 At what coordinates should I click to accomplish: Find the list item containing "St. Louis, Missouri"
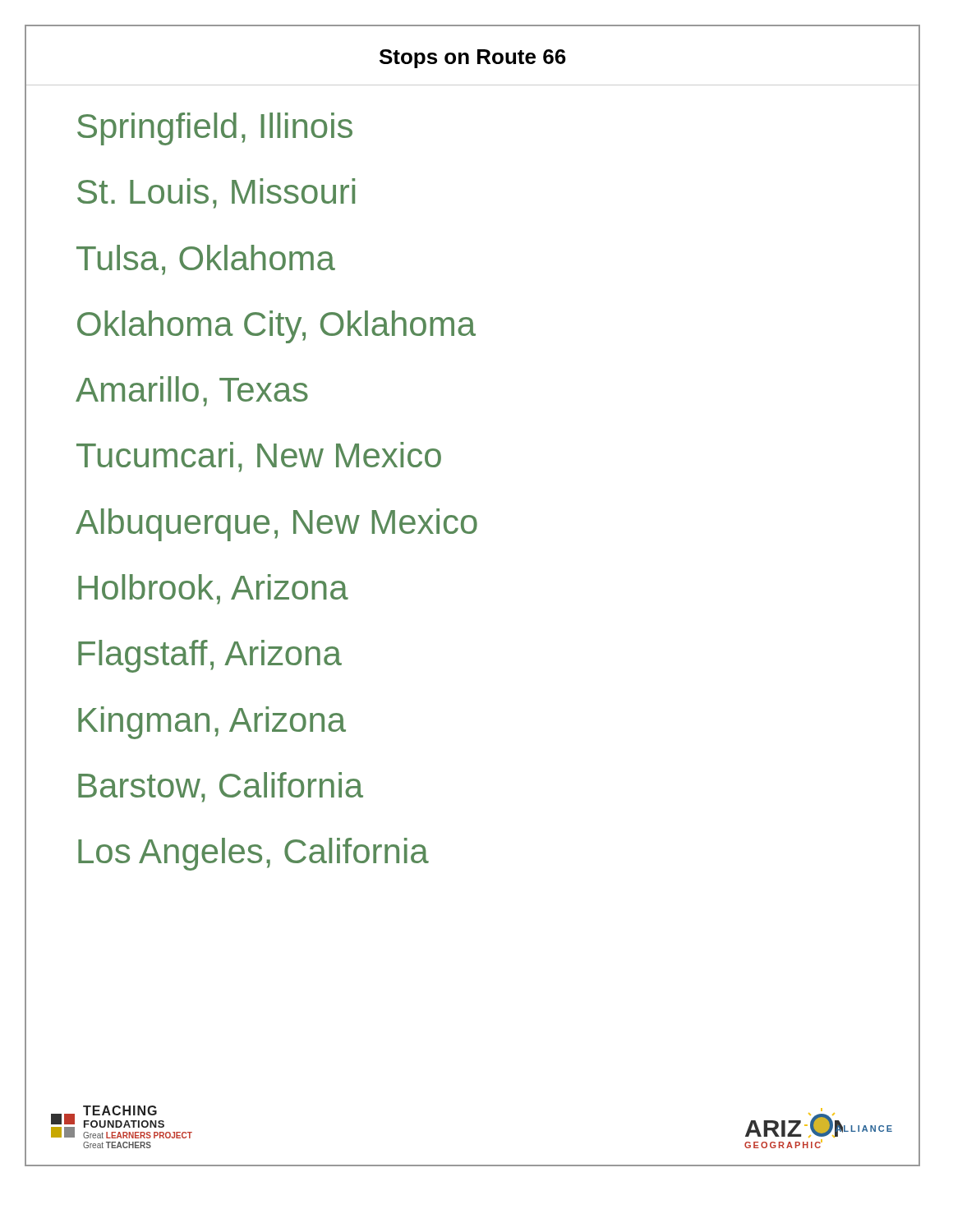pyautogui.click(x=217, y=192)
